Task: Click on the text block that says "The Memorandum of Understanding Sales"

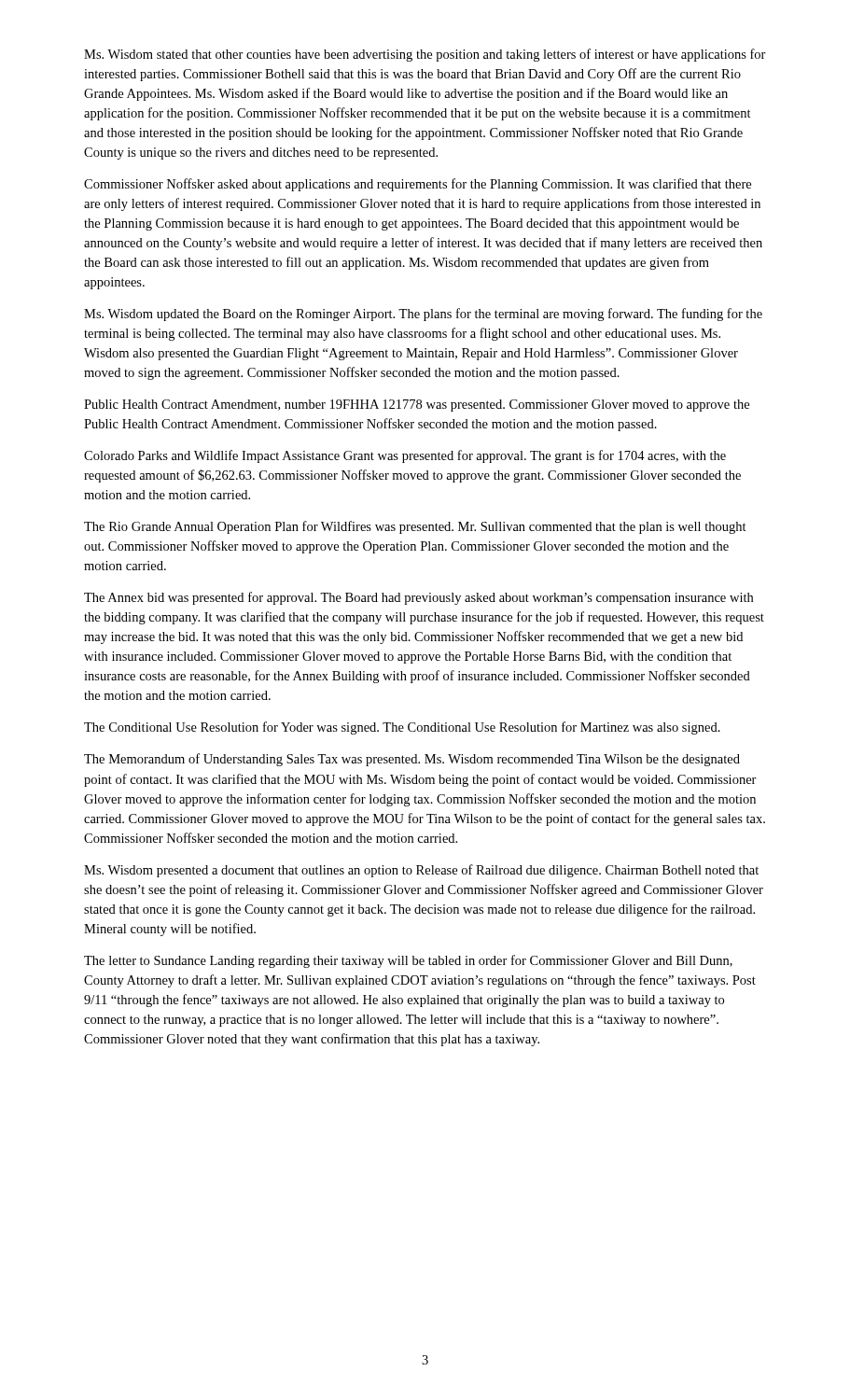Action: click(x=425, y=798)
